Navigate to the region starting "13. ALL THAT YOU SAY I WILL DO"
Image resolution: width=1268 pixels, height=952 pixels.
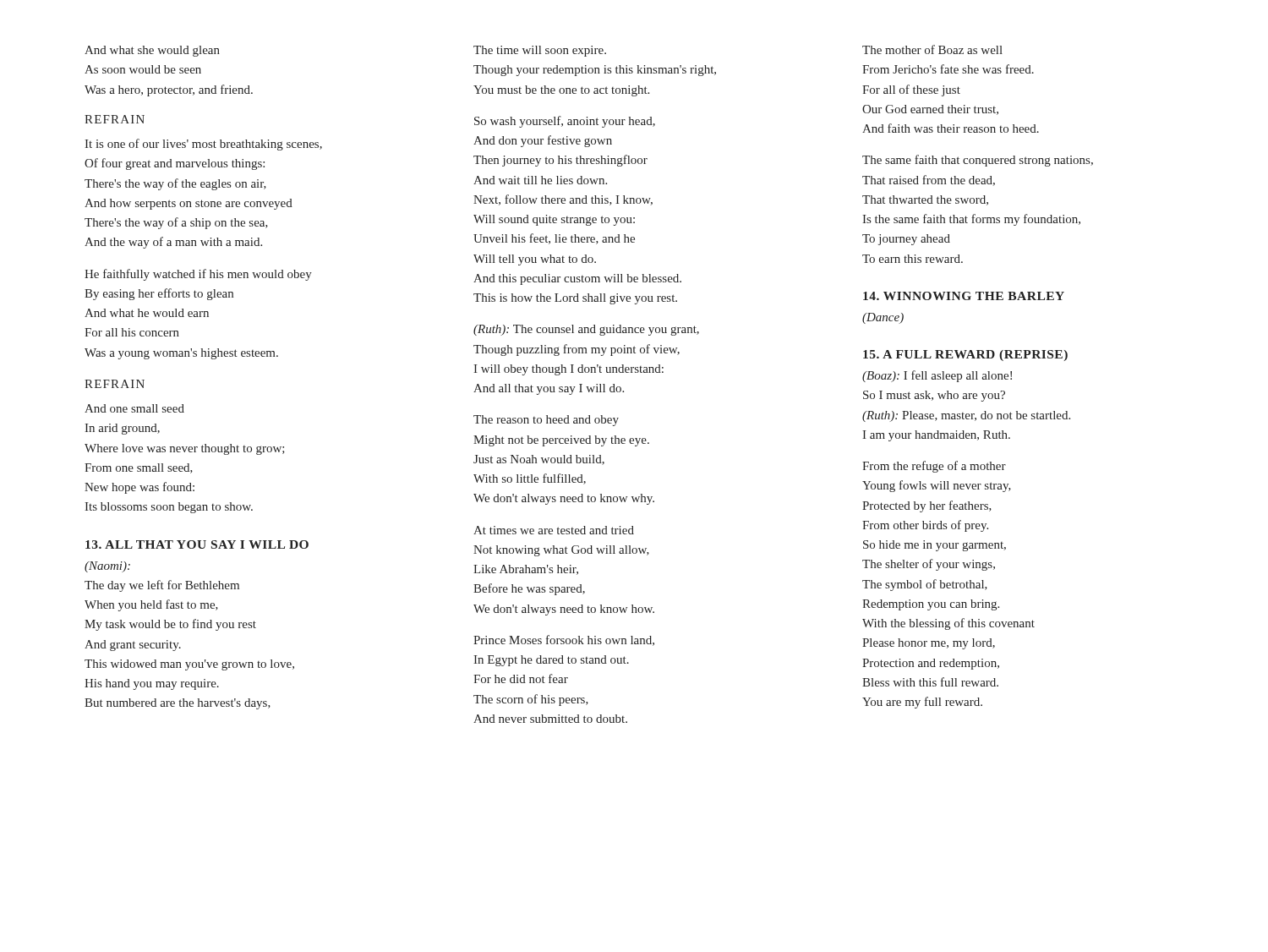(x=197, y=544)
